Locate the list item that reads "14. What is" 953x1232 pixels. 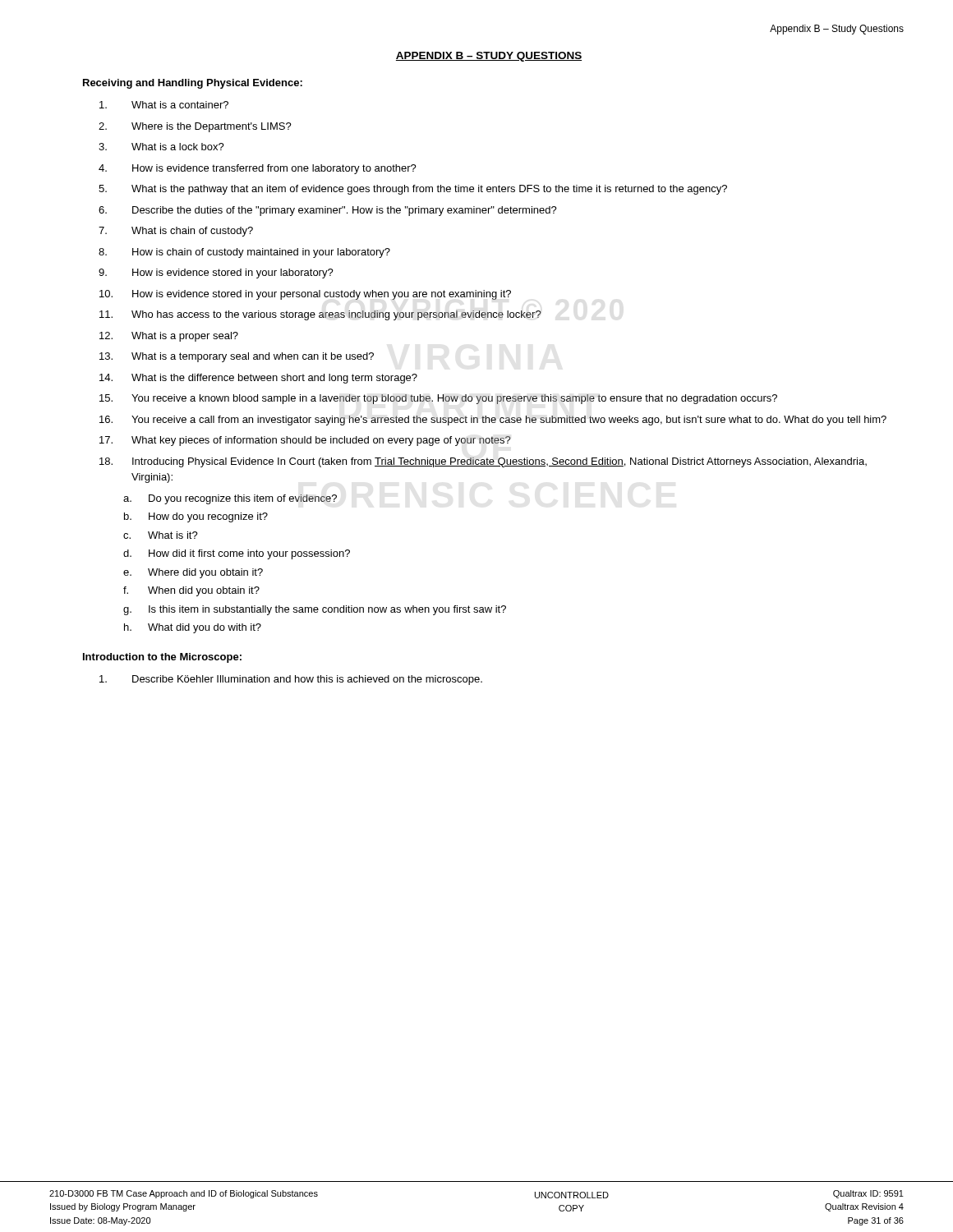click(x=258, y=379)
